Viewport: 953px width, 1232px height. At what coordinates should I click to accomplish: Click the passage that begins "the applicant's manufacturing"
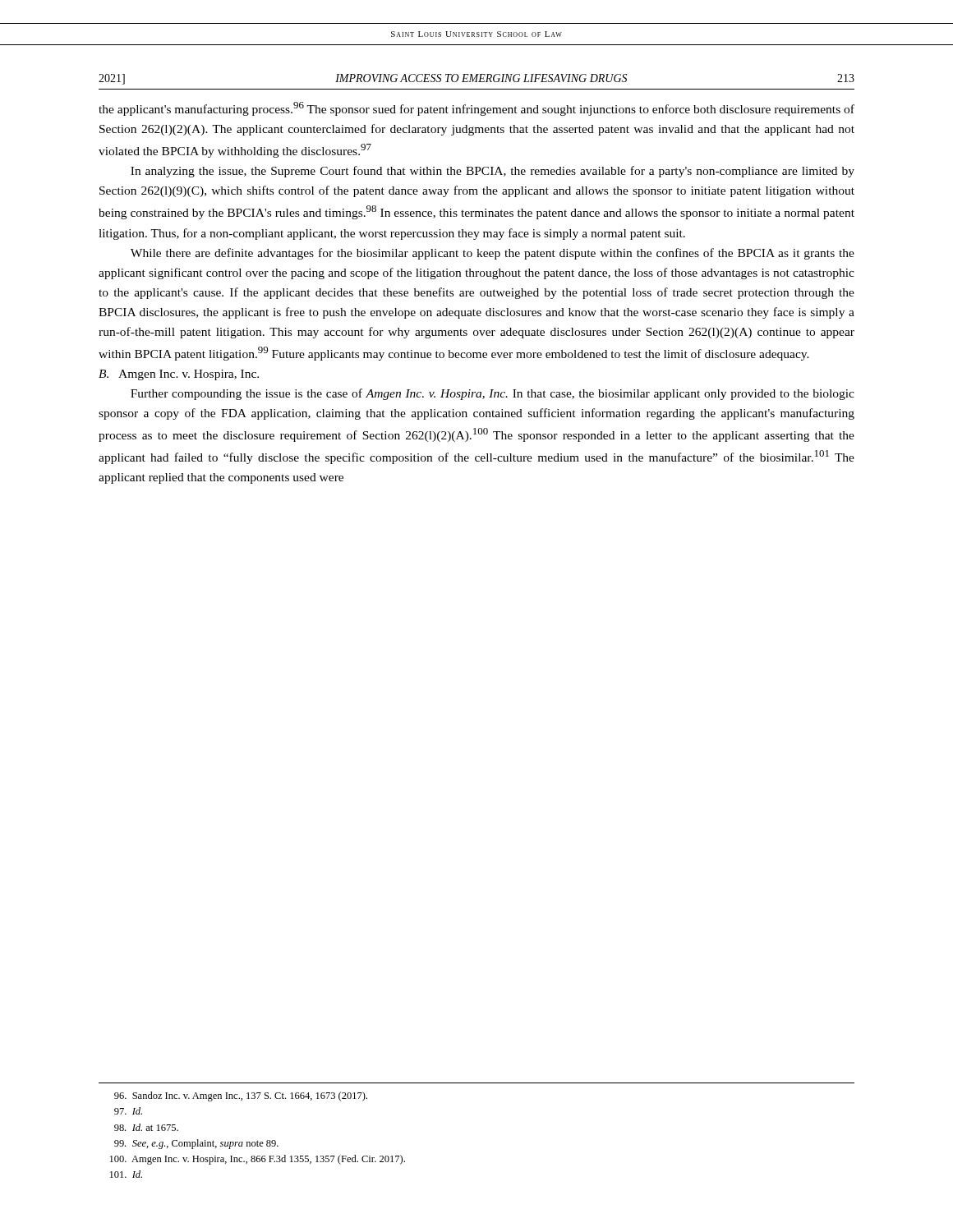(x=476, y=129)
